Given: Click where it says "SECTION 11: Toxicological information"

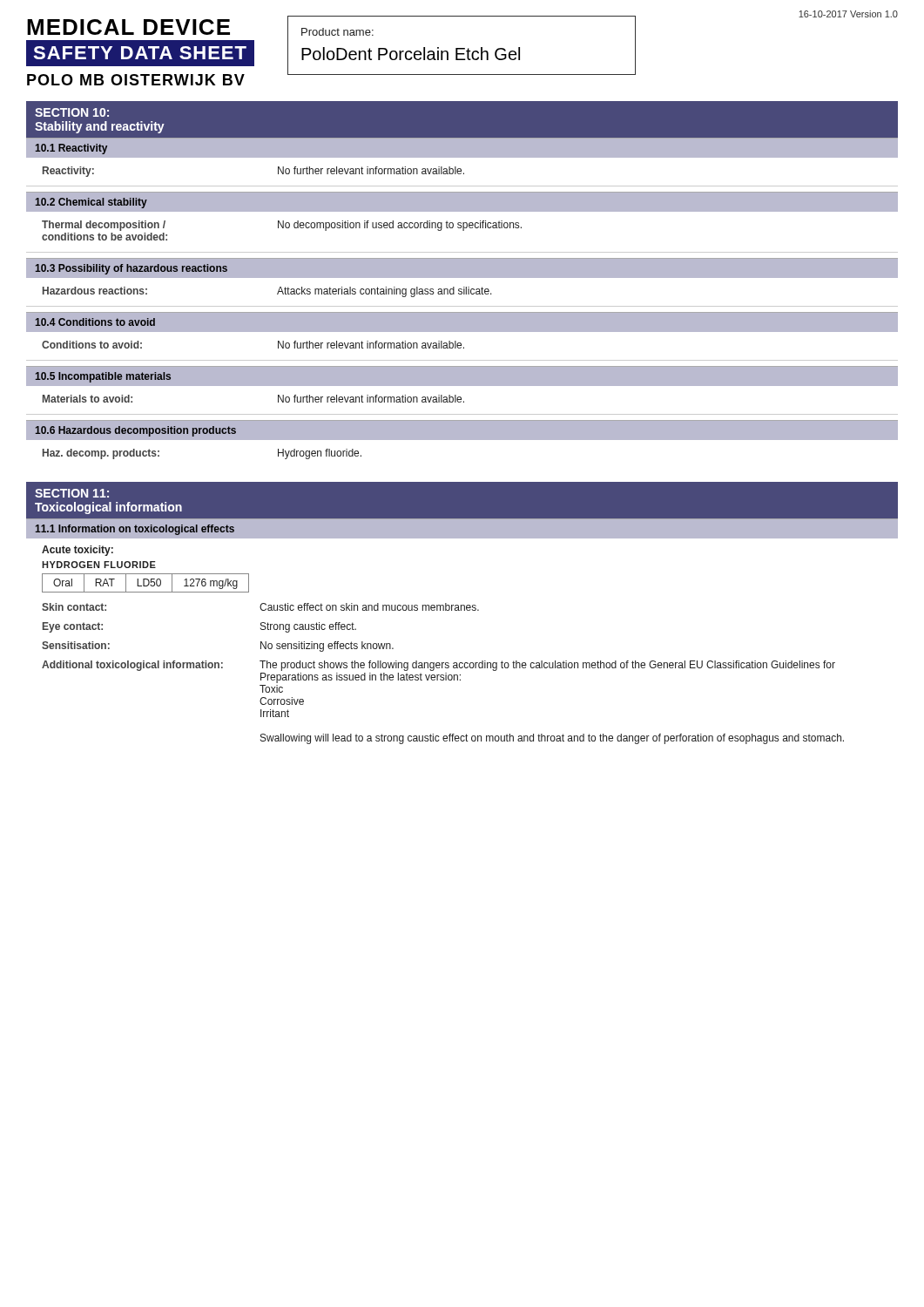Looking at the screenshot, I should (109, 500).
